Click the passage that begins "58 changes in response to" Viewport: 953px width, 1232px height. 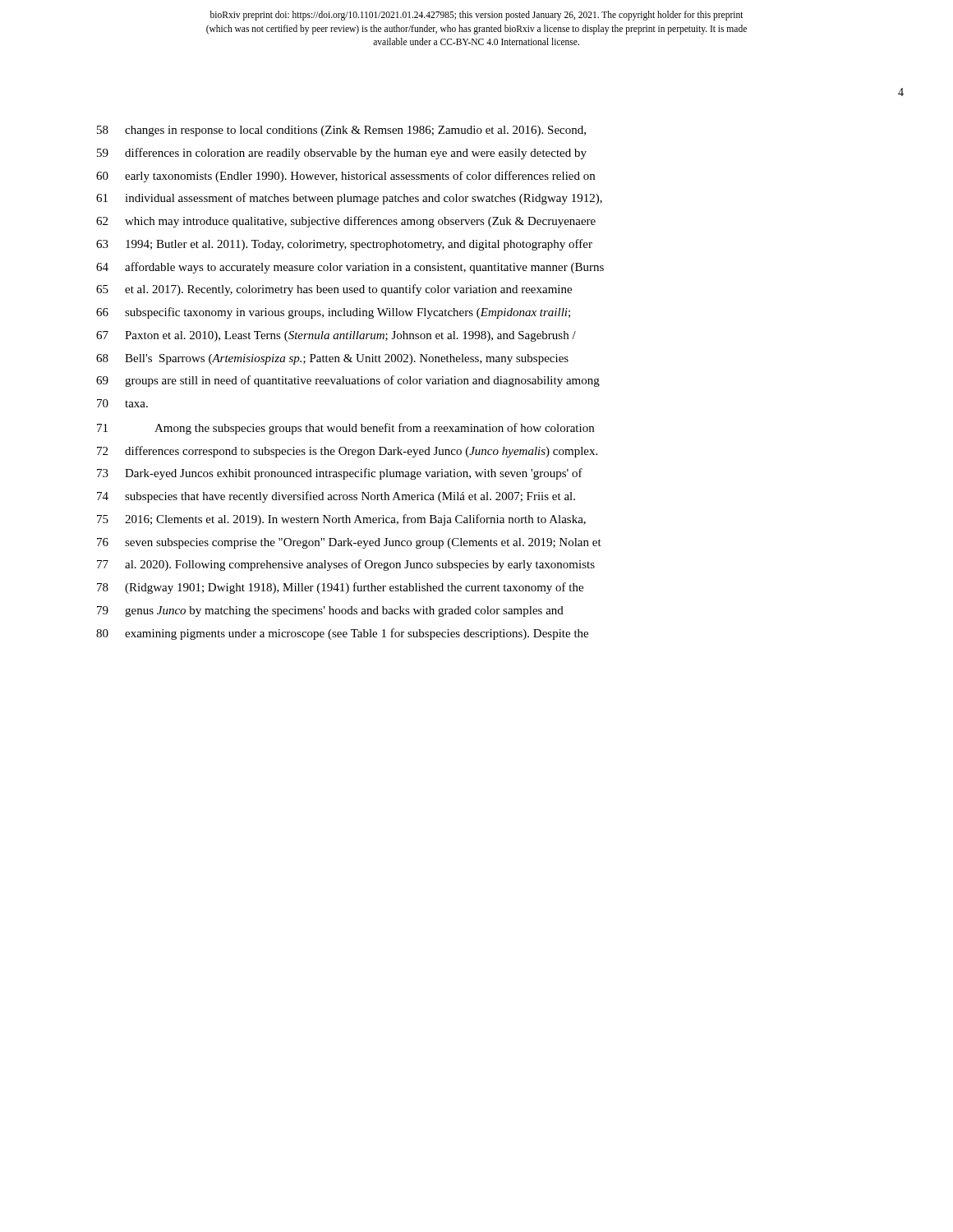coord(476,131)
